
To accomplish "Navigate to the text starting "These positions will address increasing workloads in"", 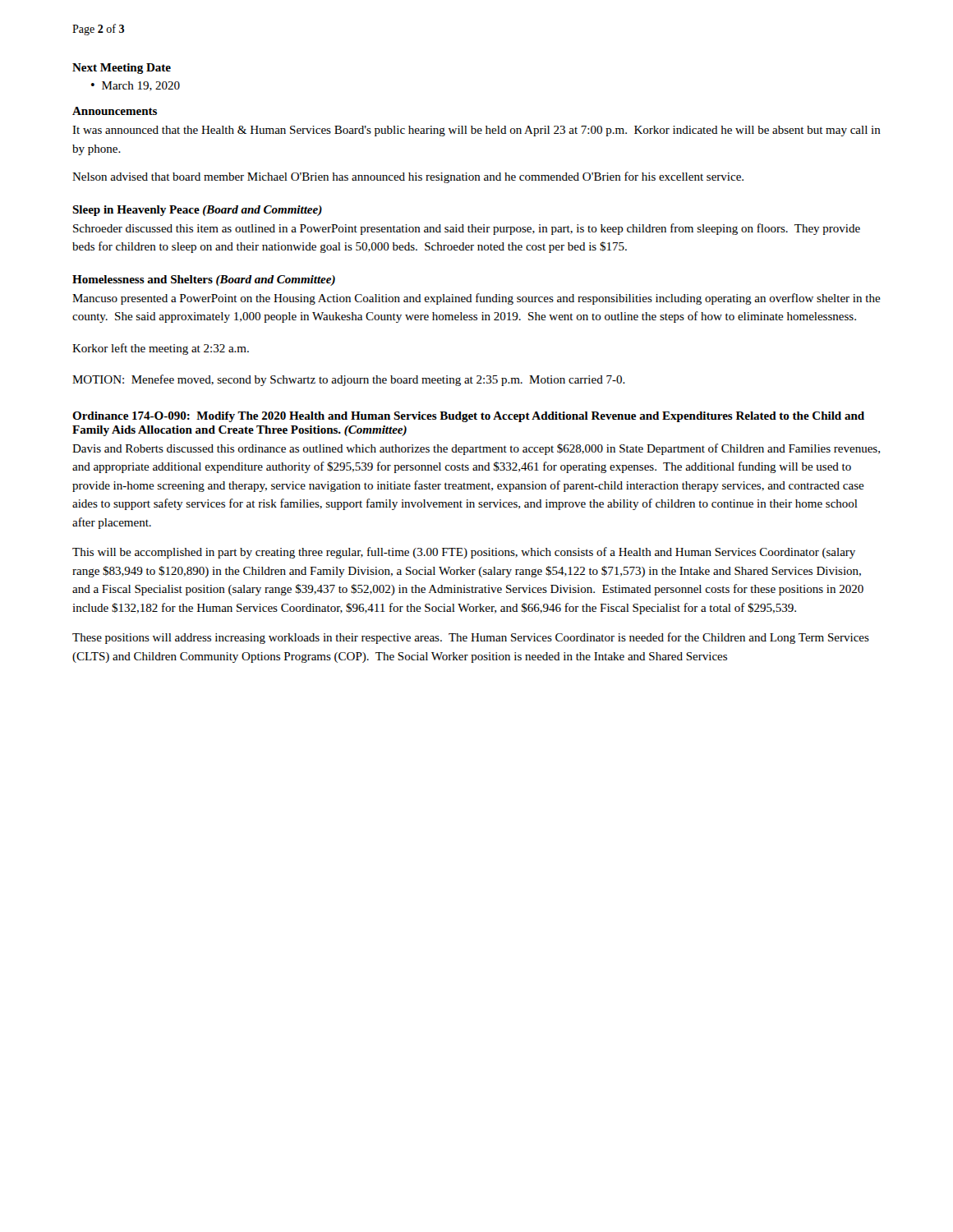I will [471, 647].
